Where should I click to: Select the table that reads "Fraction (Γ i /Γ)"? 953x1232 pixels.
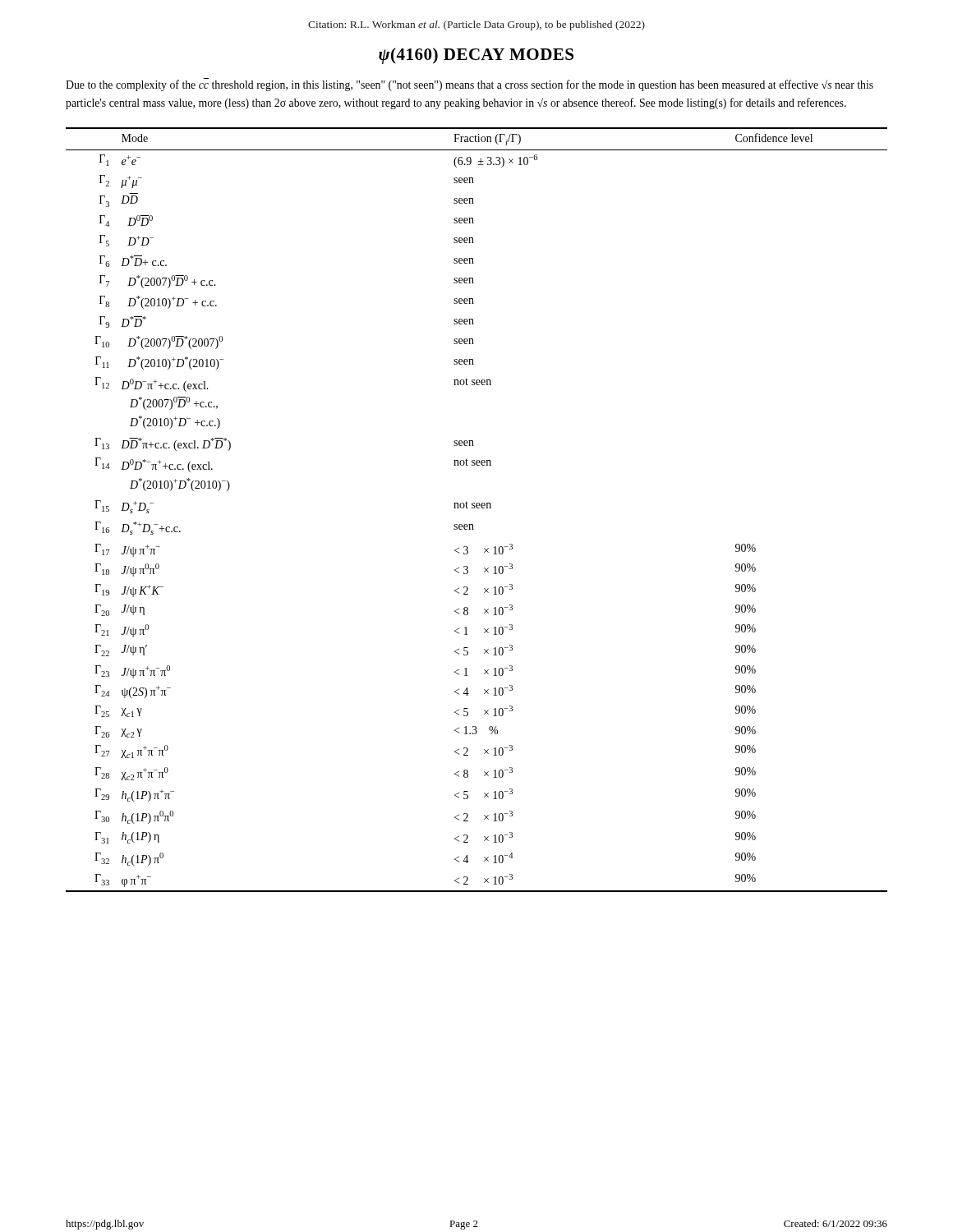pos(476,509)
